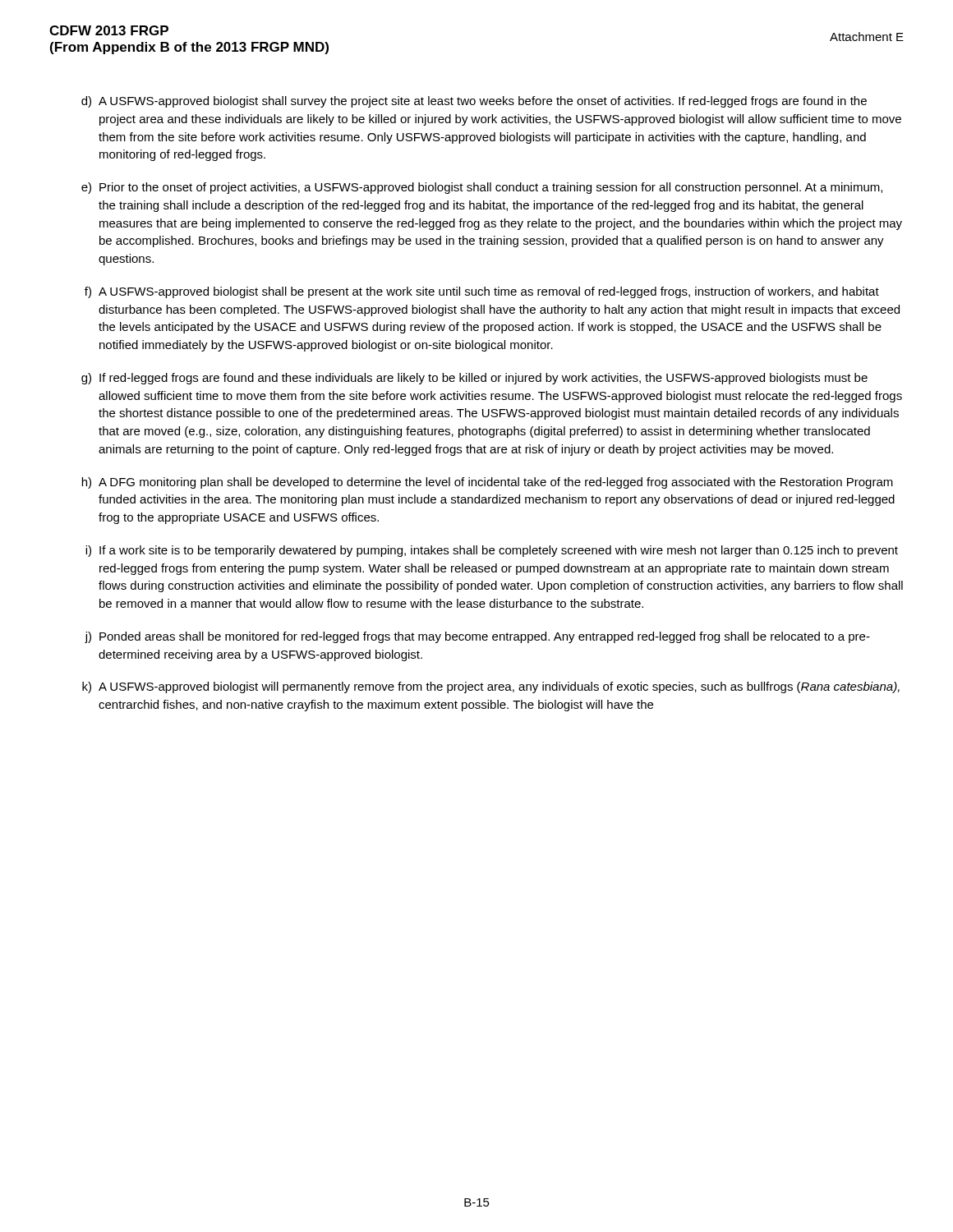This screenshot has width=953, height=1232.
Task: Find the text block starting "f) A USFWS-approved biologist shall be present"
Action: (476, 318)
